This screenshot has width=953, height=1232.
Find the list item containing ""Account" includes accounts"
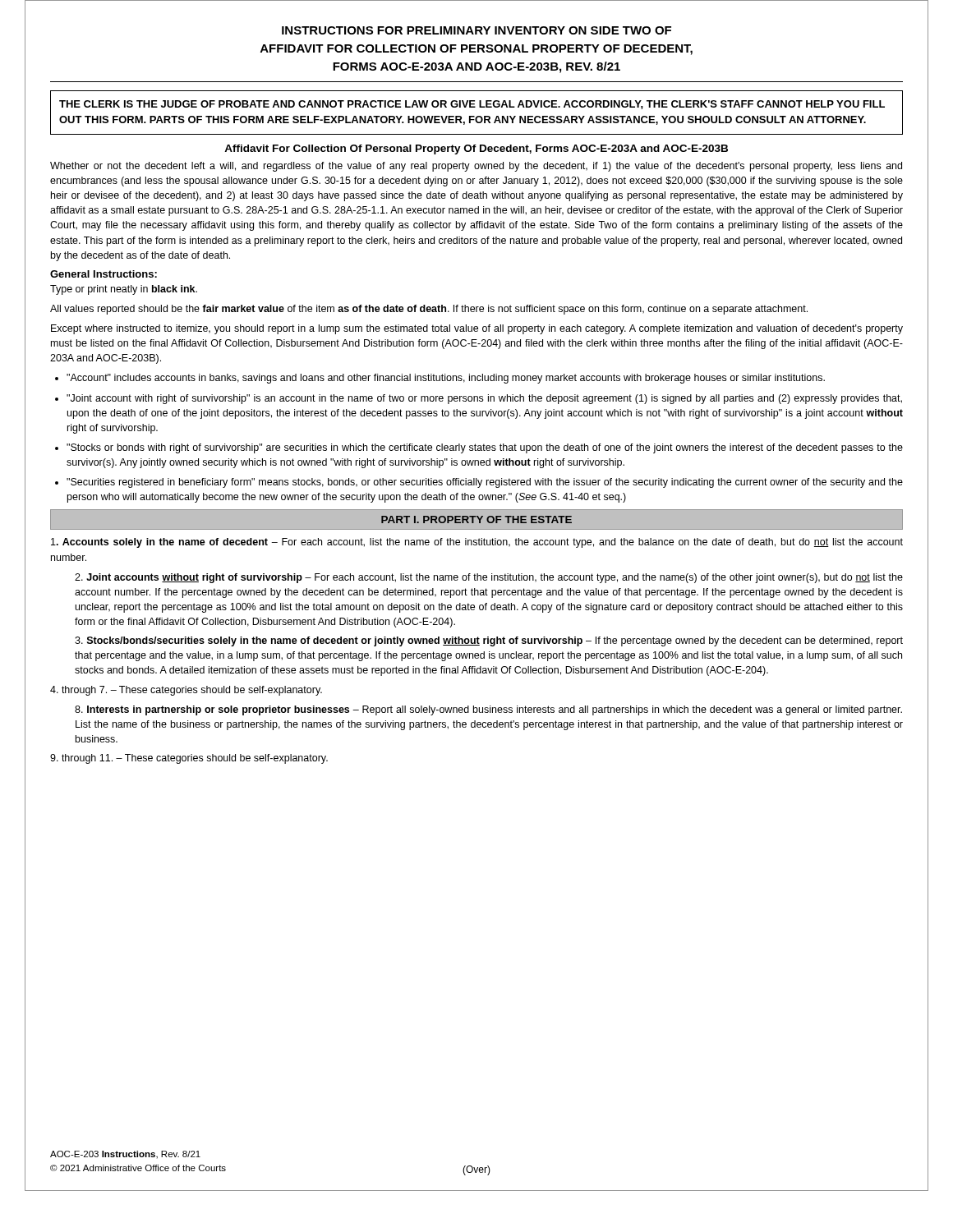[x=485, y=378]
